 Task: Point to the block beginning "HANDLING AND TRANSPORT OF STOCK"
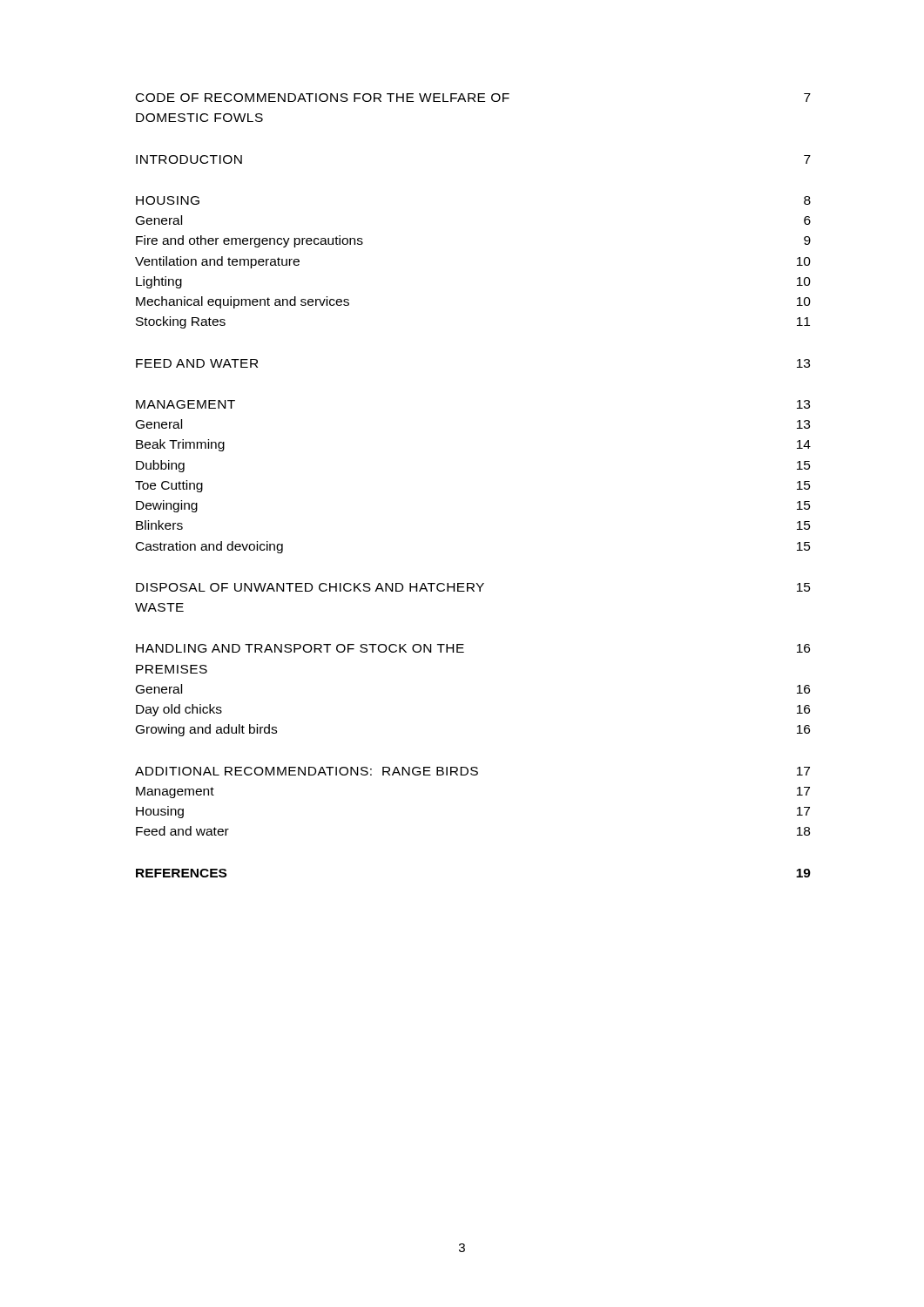pos(473,658)
